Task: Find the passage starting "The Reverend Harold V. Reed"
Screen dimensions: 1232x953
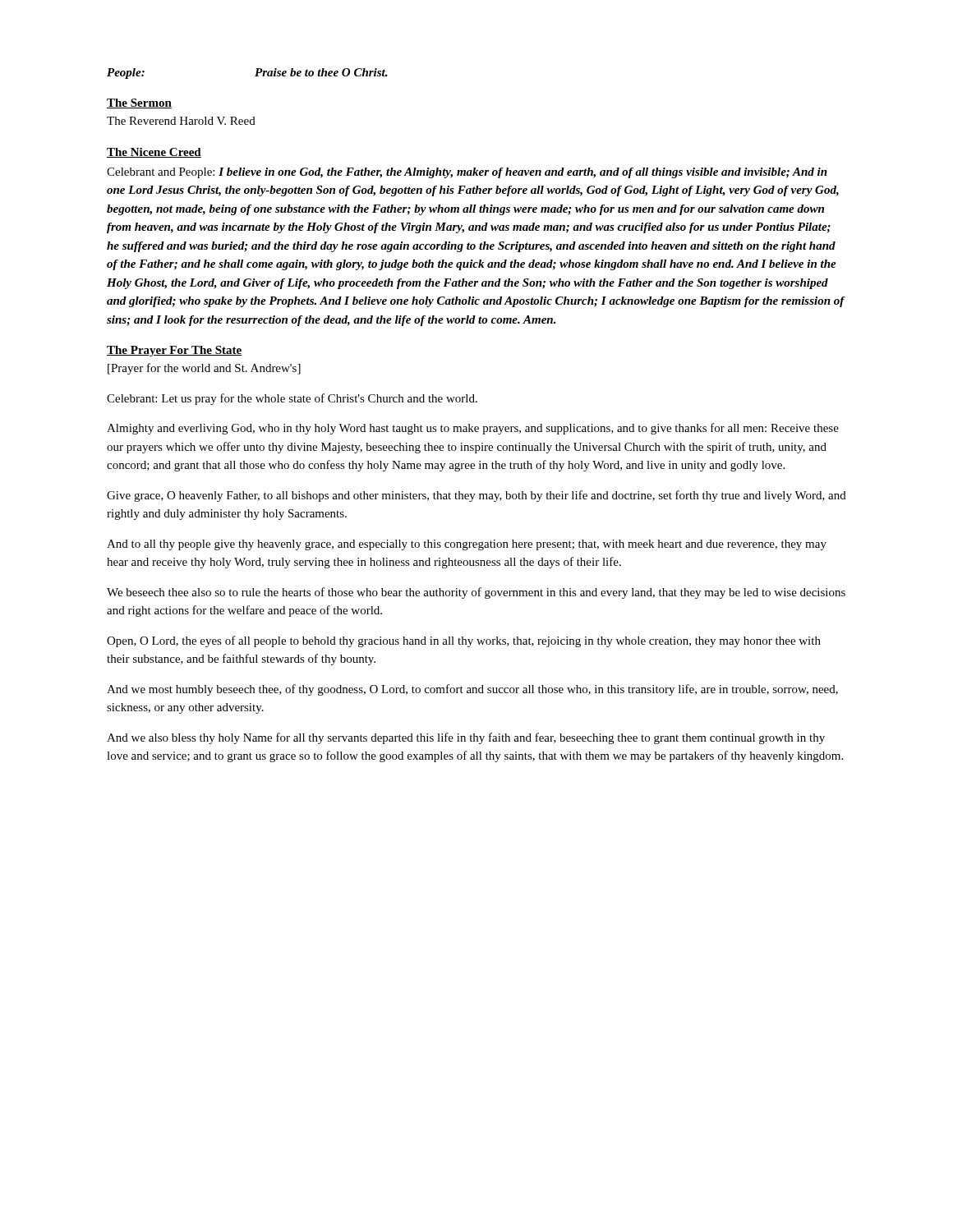Action: click(x=181, y=121)
